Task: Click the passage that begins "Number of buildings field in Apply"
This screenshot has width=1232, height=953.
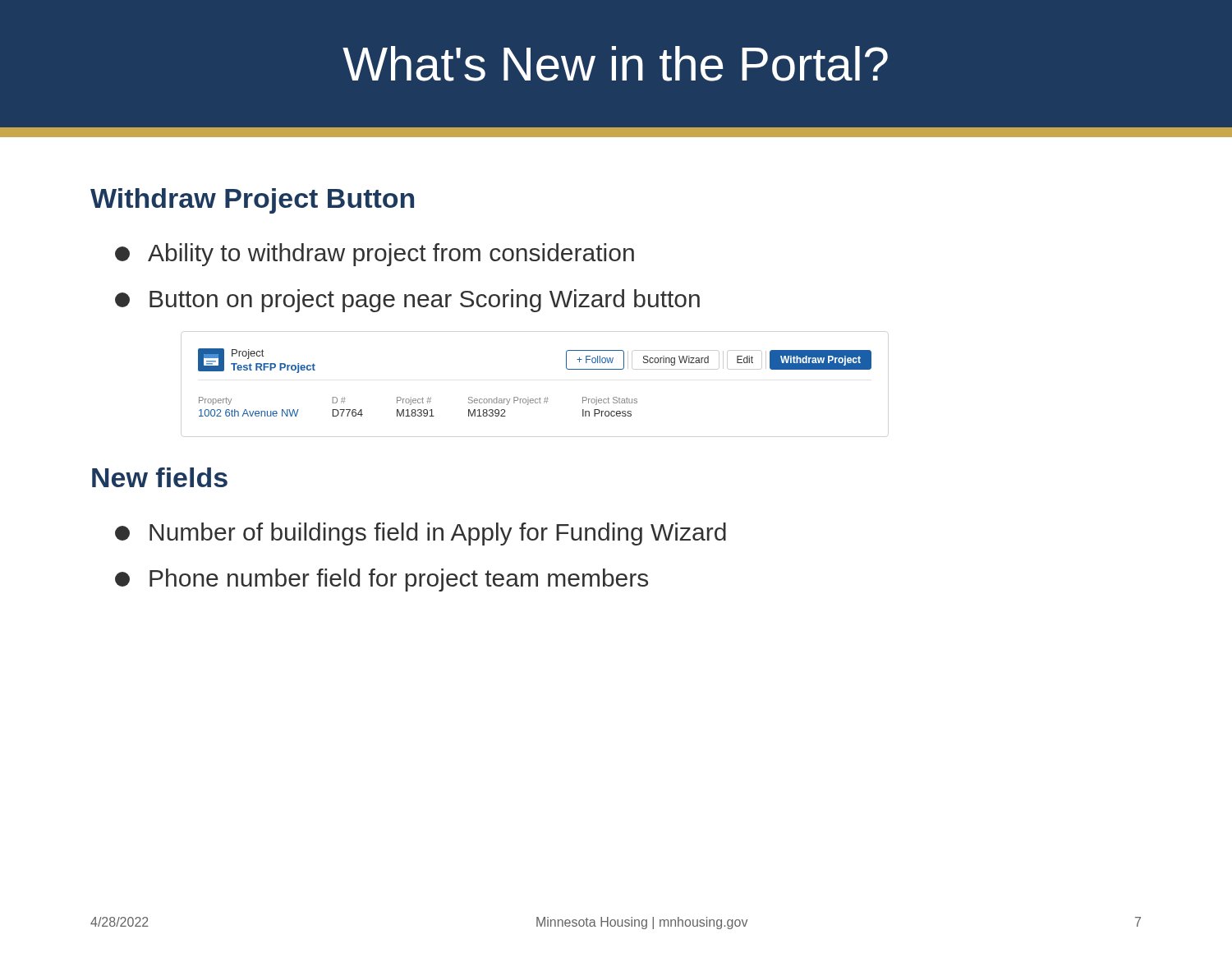Action: coord(421,532)
